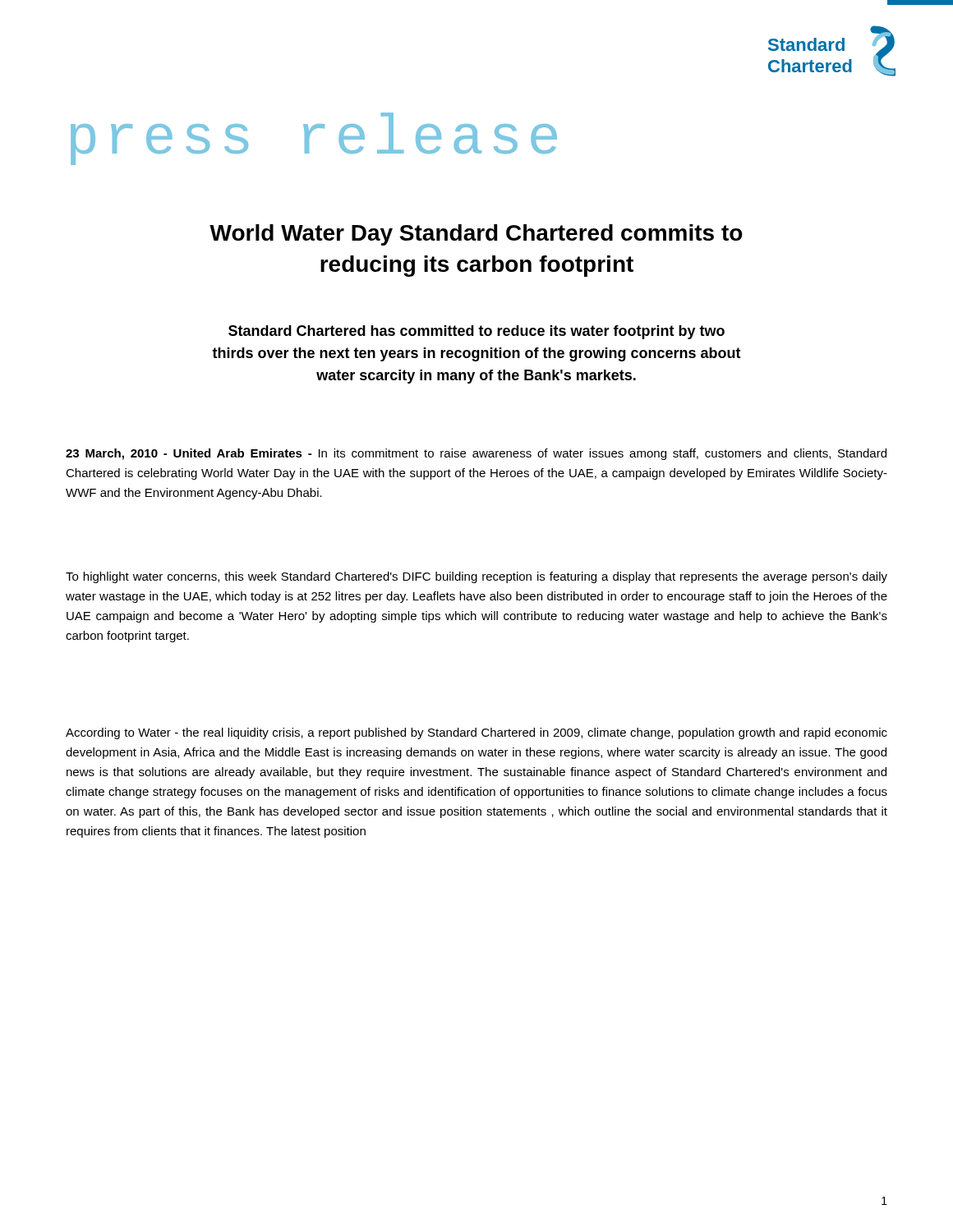Where is the section header that starts "World Water Day Standard"?
This screenshot has height=1232, width=953.
pos(476,249)
